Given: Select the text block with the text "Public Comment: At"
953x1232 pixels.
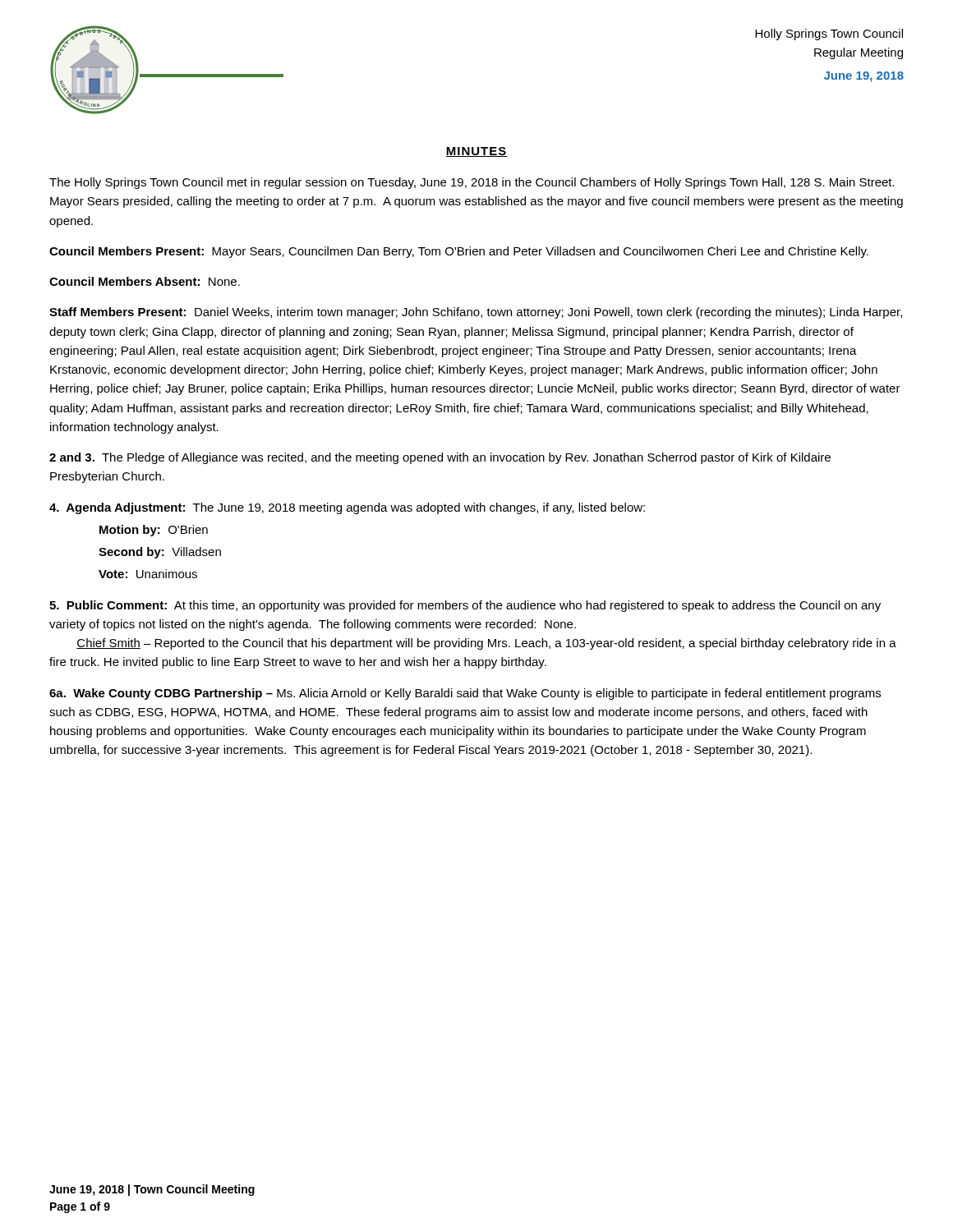Looking at the screenshot, I should point(473,633).
